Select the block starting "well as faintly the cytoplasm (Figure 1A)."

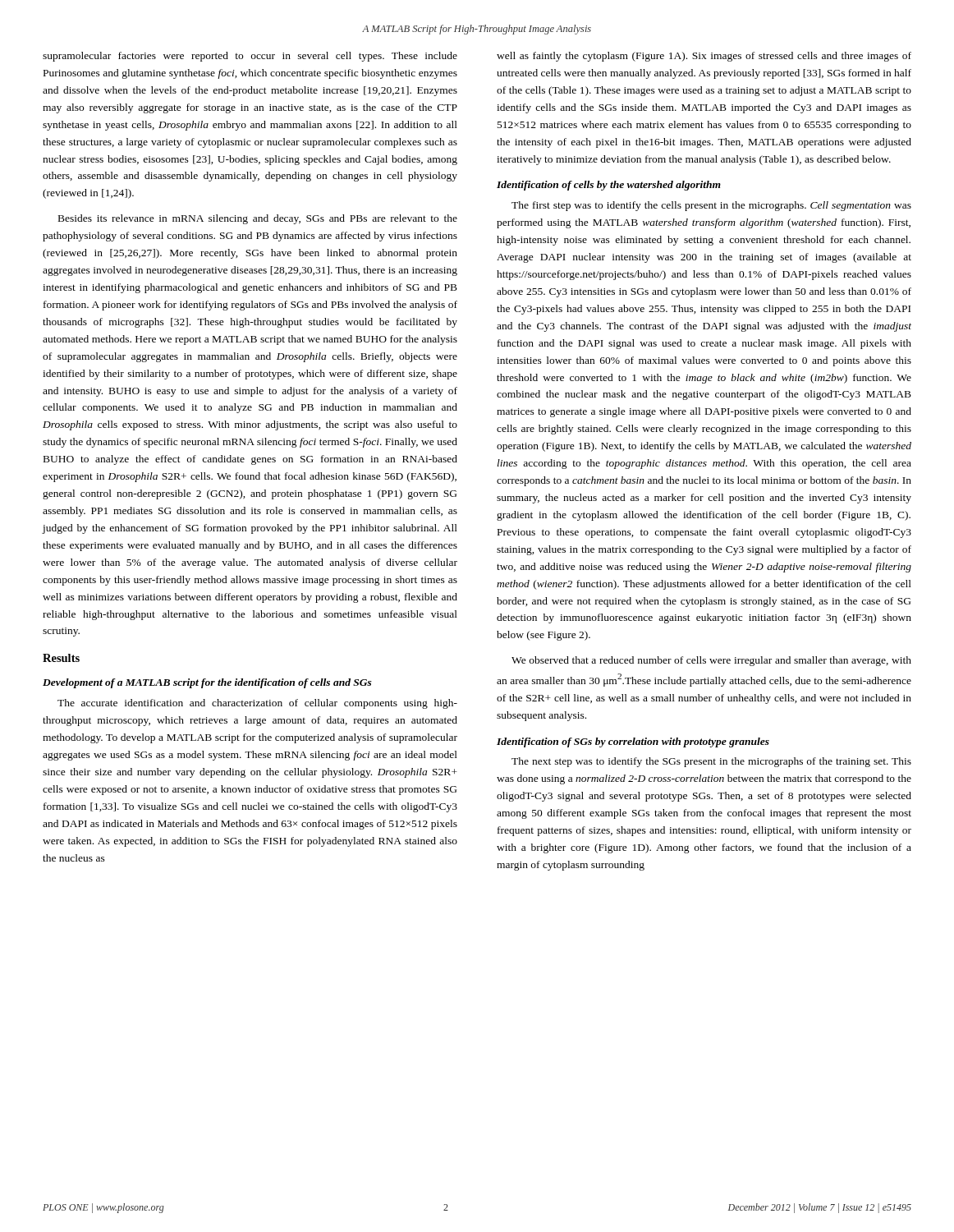[704, 108]
